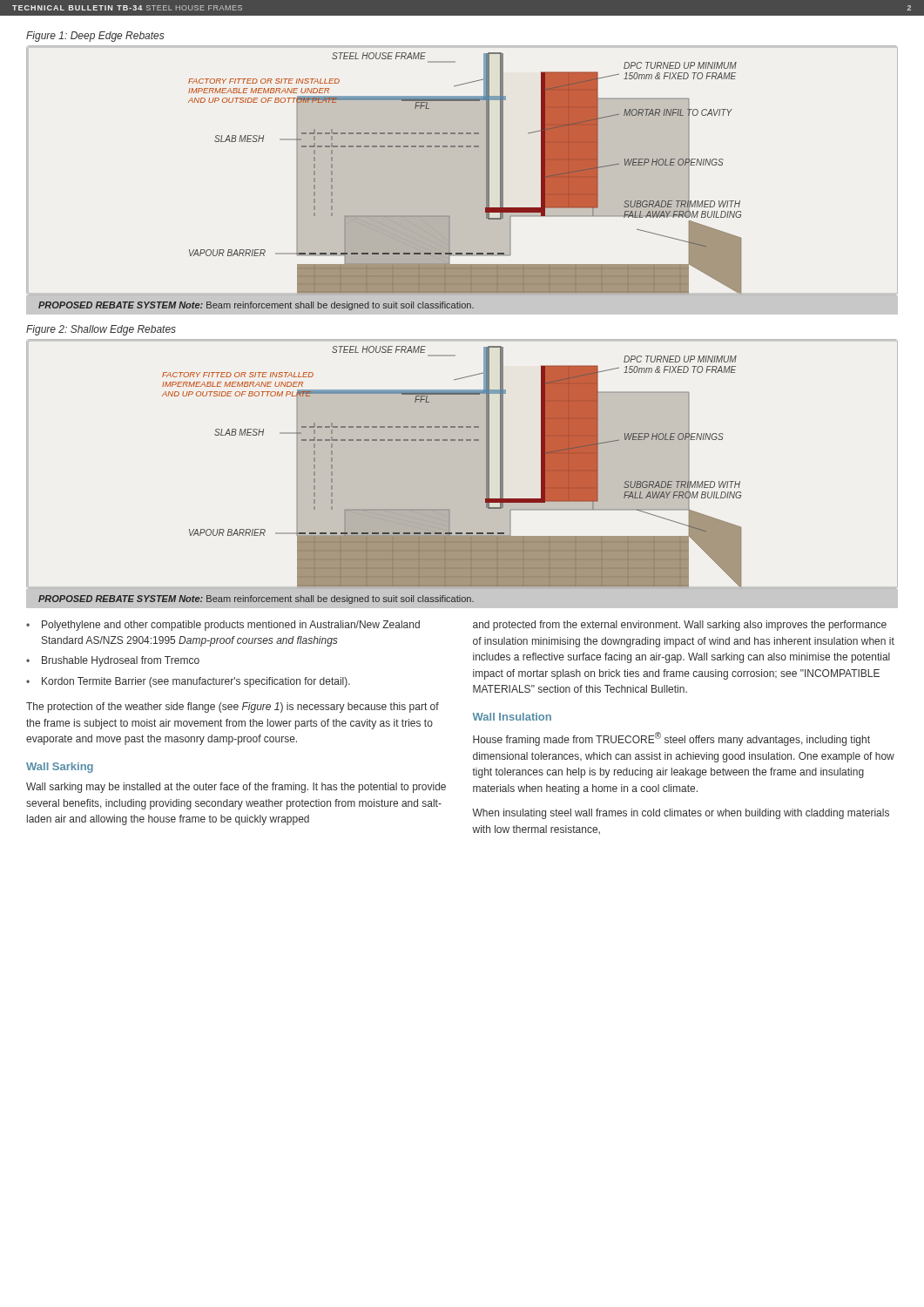The width and height of the screenshot is (924, 1307).
Task: Locate the text starting "• Brushable Hydroseal from Tremco"
Action: click(x=113, y=661)
